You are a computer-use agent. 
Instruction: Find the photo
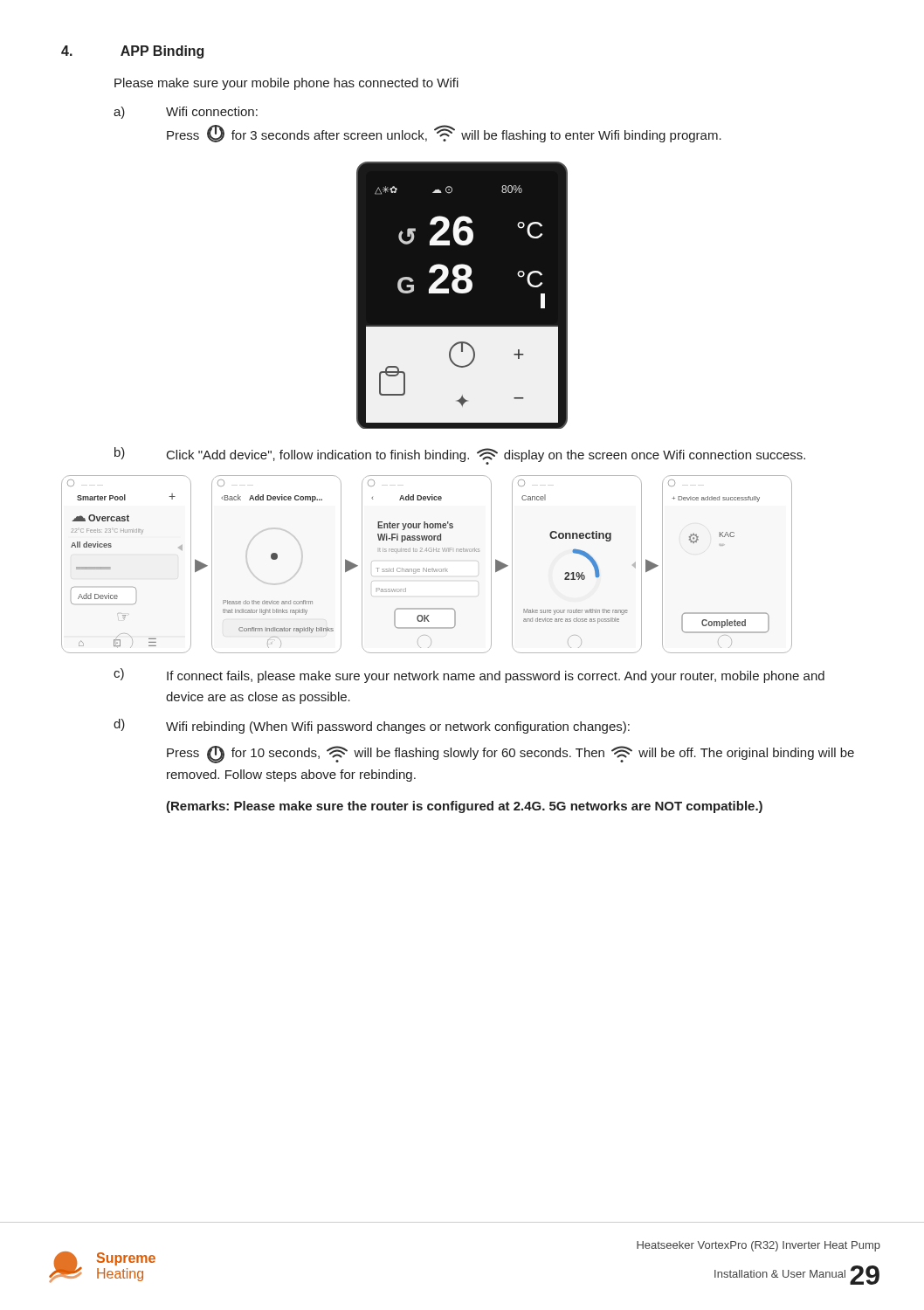click(x=462, y=293)
